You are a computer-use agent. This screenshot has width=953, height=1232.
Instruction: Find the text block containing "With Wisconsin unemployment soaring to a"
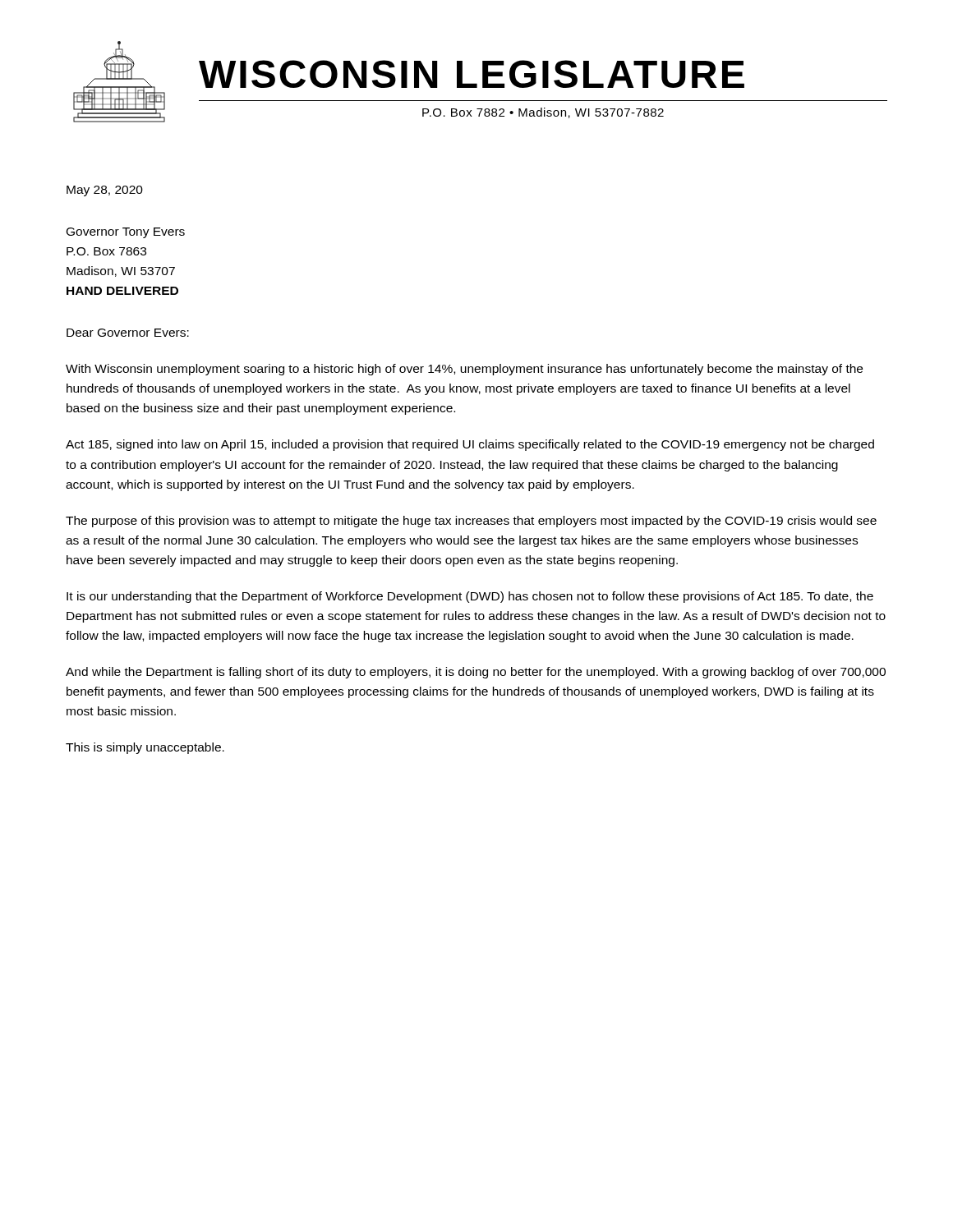coord(465,388)
